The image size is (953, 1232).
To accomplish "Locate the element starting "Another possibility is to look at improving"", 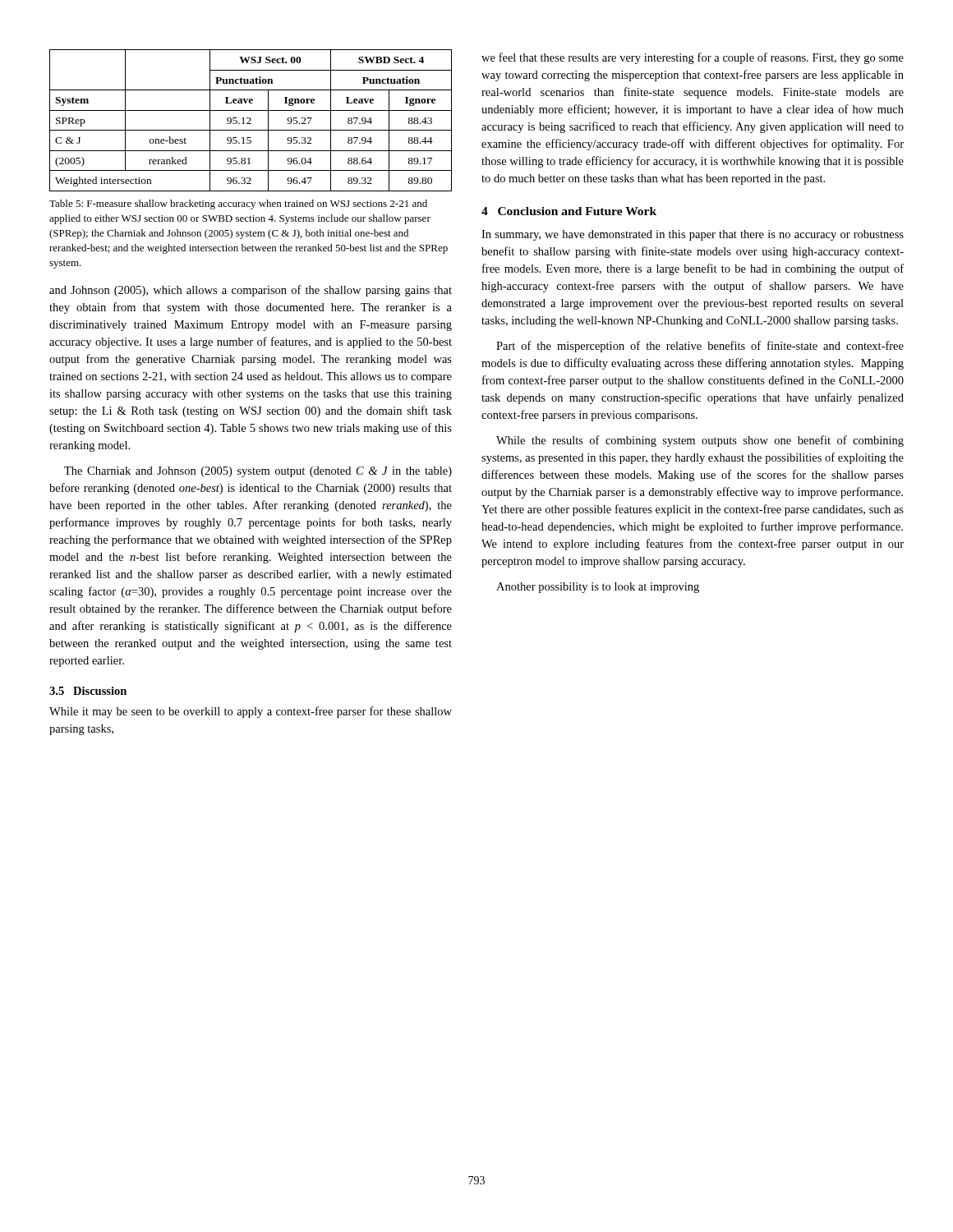I will 693,587.
